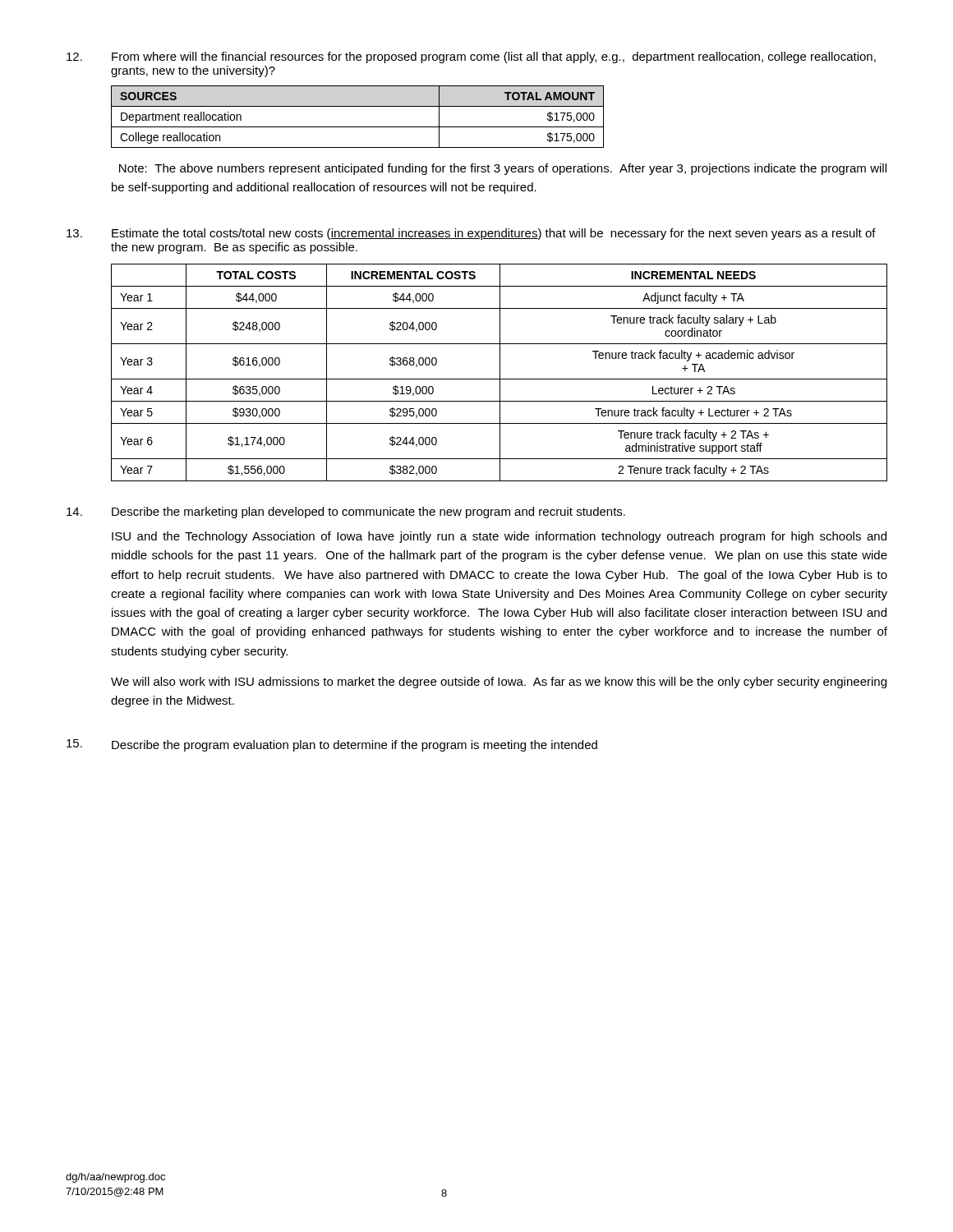This screenshot has height=1232, width=953.
Task: Click on the table containing "Year 5"
Action: pos(499,372)
